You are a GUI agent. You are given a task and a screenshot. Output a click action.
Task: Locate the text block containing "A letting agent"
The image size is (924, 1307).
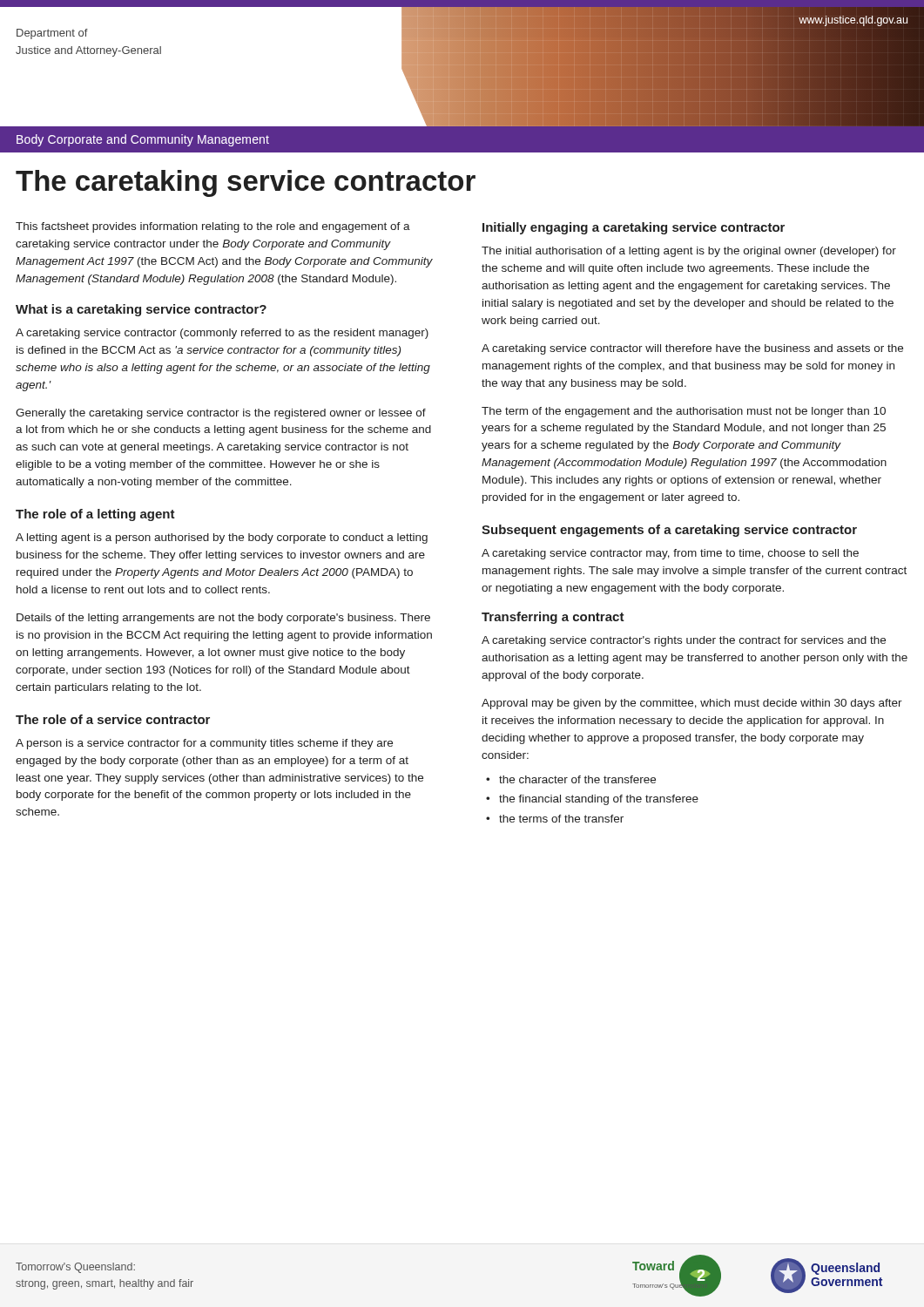[x=222, y=563]
